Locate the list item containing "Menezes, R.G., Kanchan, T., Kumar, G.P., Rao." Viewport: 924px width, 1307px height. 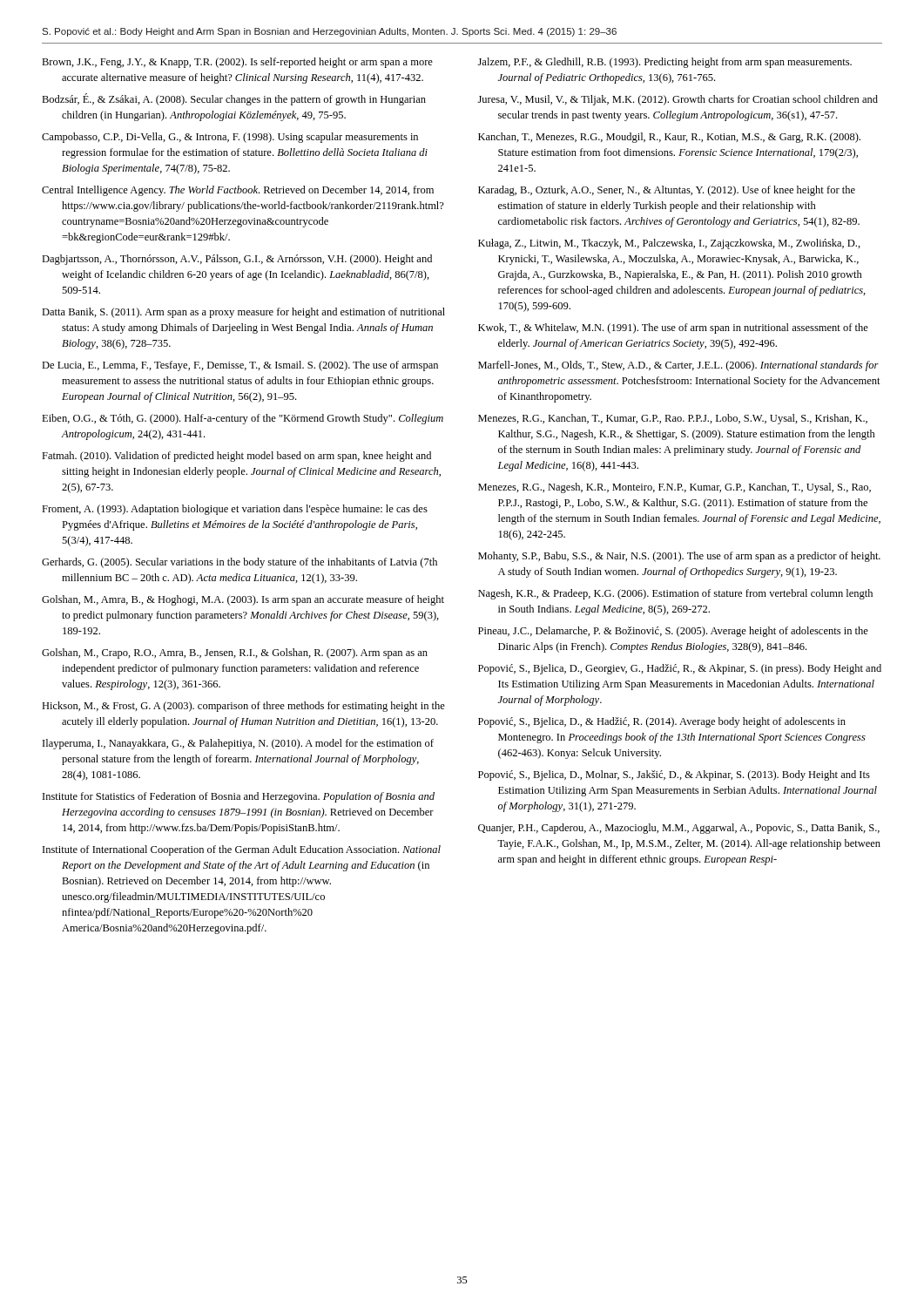pos(676,442)
